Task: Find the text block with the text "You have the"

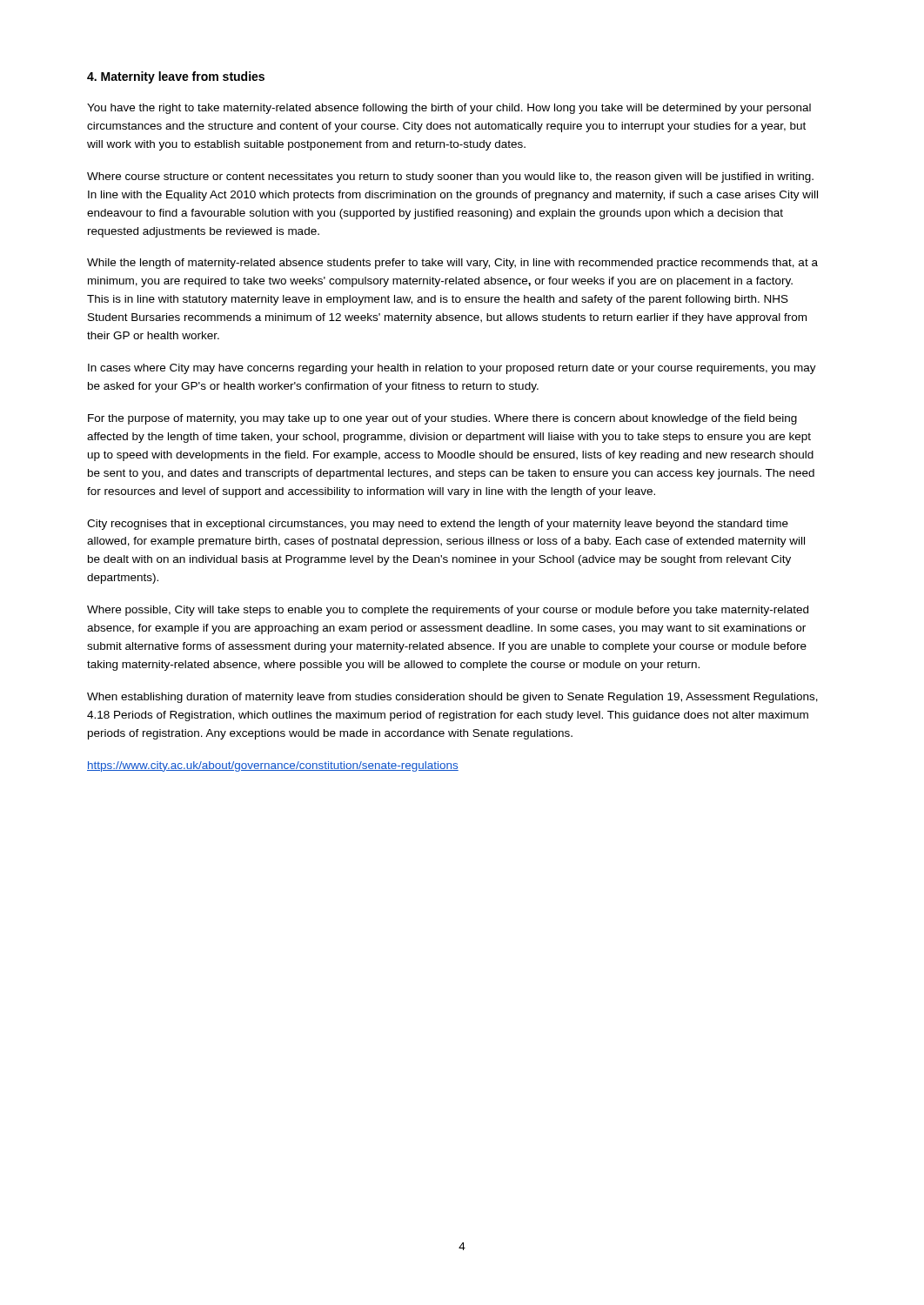Action: (x=449, y=126)
